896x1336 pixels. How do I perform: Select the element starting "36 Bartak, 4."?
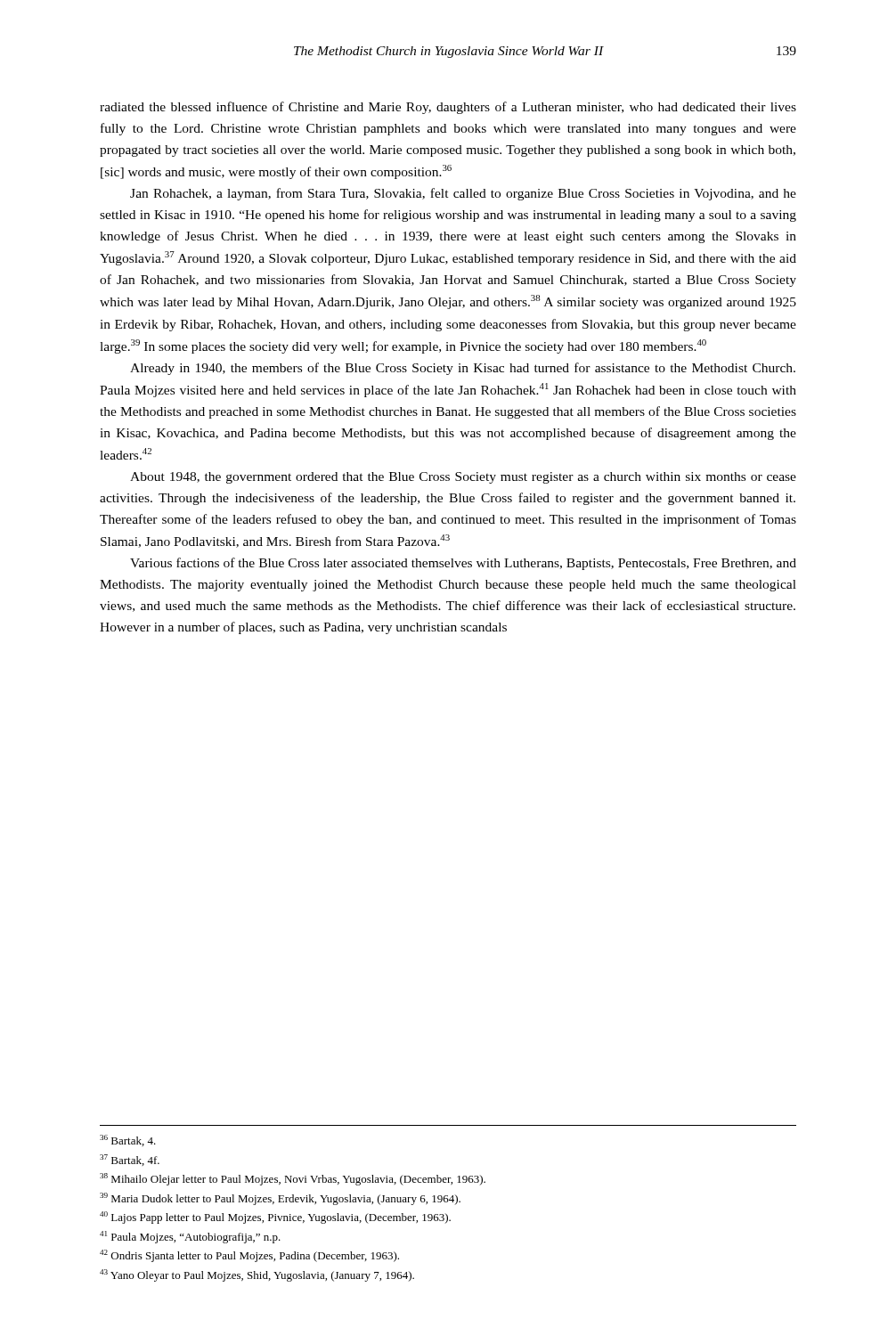pos(448,1208)
